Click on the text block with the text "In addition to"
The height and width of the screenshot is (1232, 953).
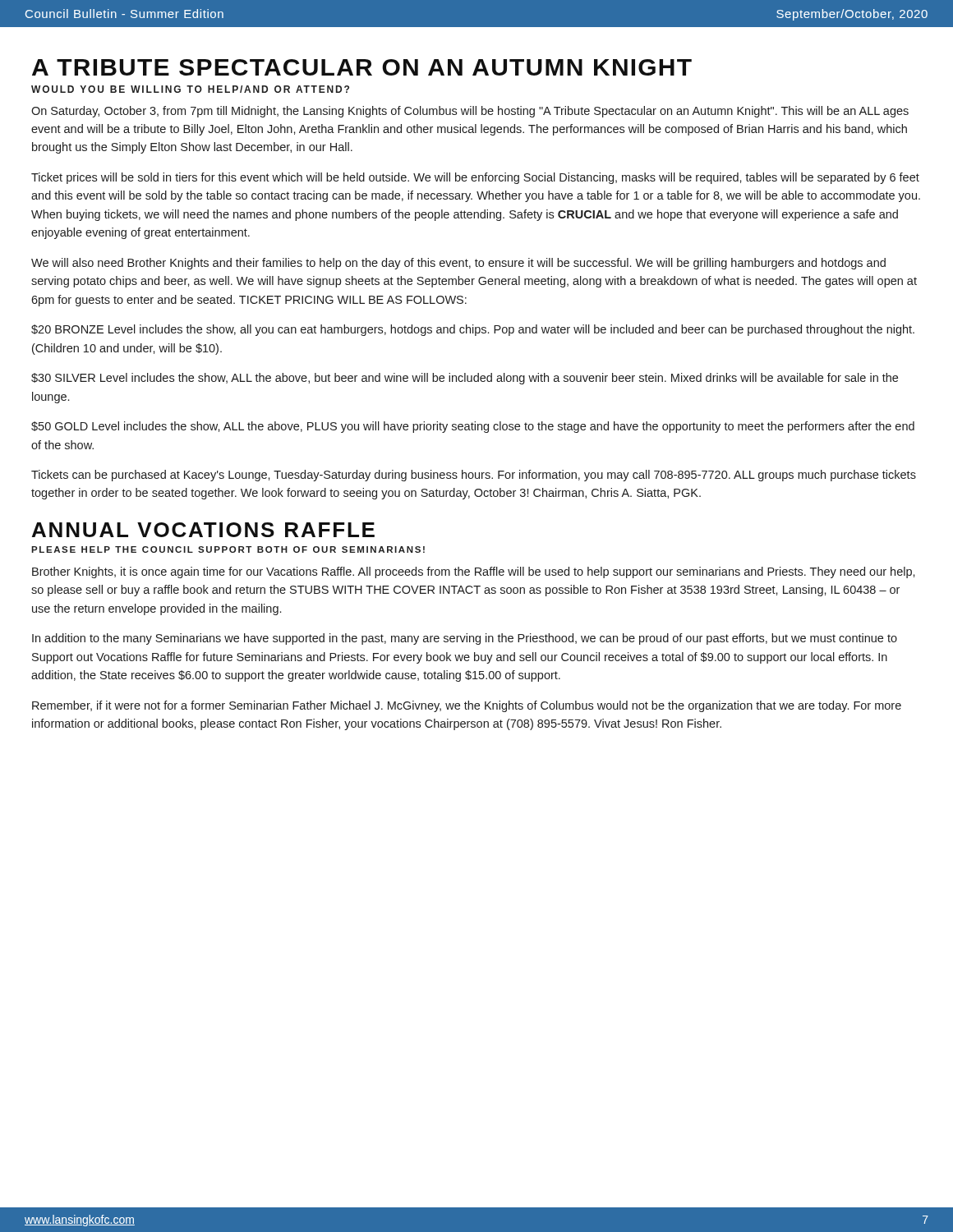click(476, 657)
